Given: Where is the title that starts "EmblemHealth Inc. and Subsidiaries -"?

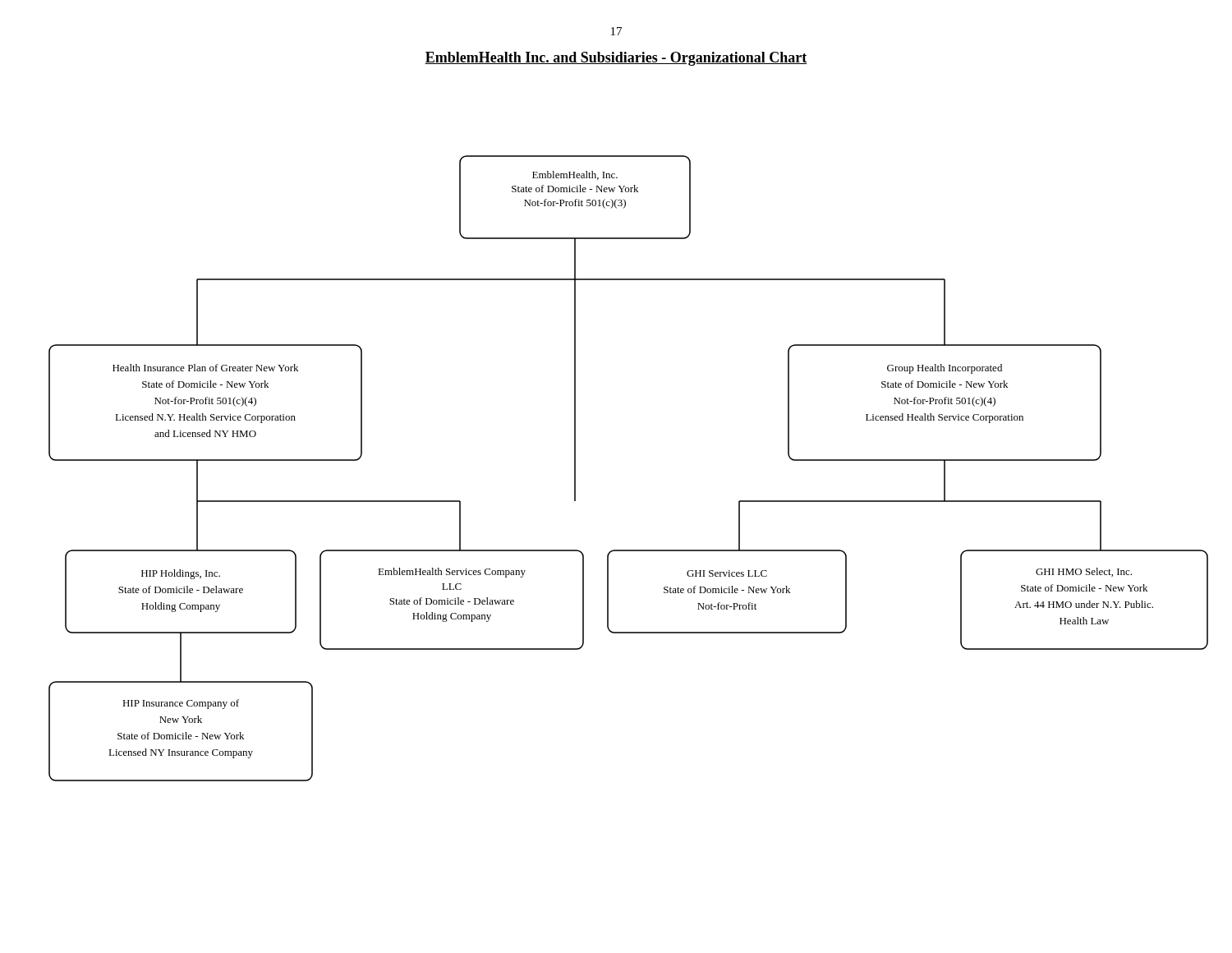Looking at the screenshot, I should point(616,58).
